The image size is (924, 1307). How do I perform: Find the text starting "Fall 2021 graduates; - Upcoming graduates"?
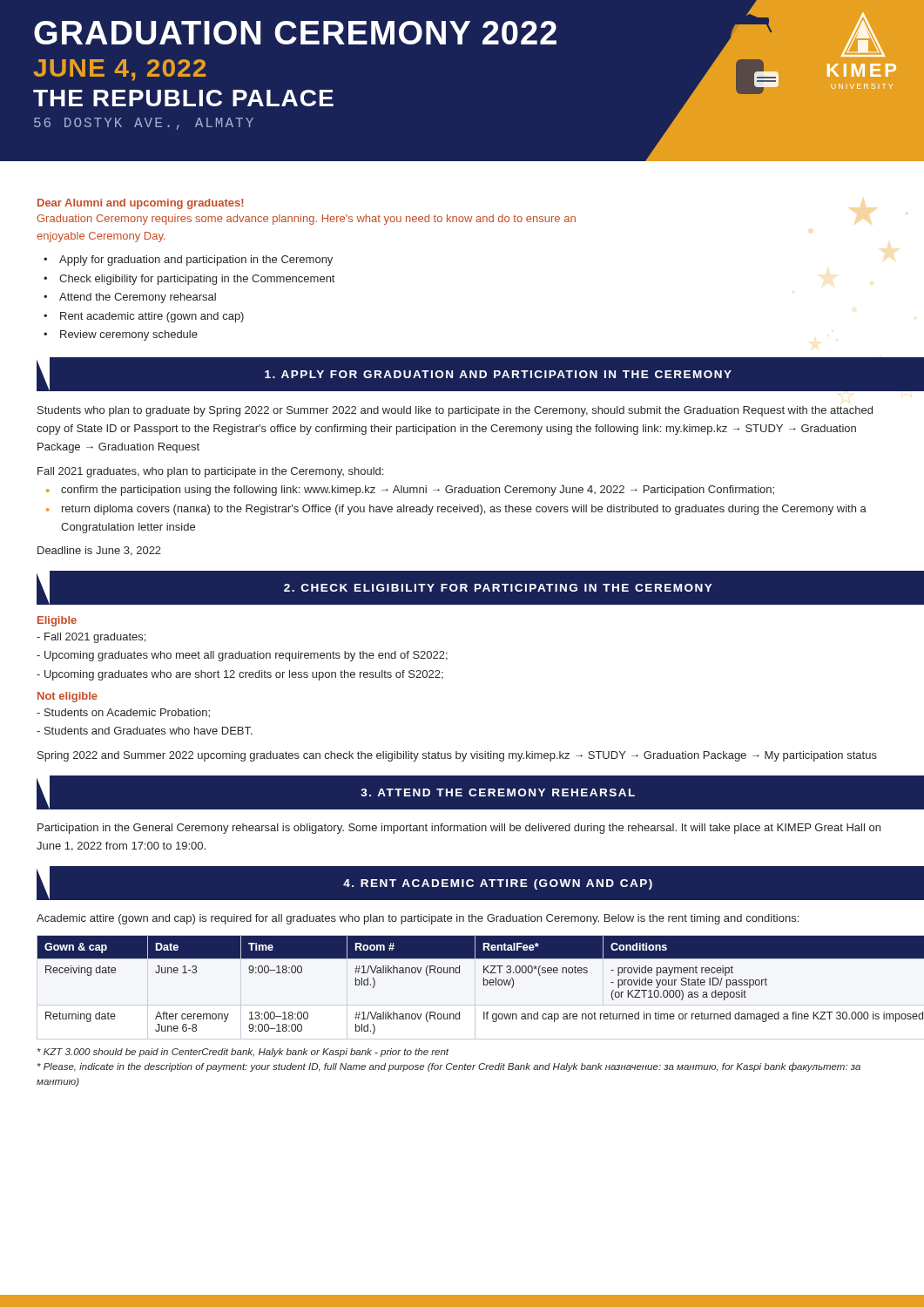point(242,655)
